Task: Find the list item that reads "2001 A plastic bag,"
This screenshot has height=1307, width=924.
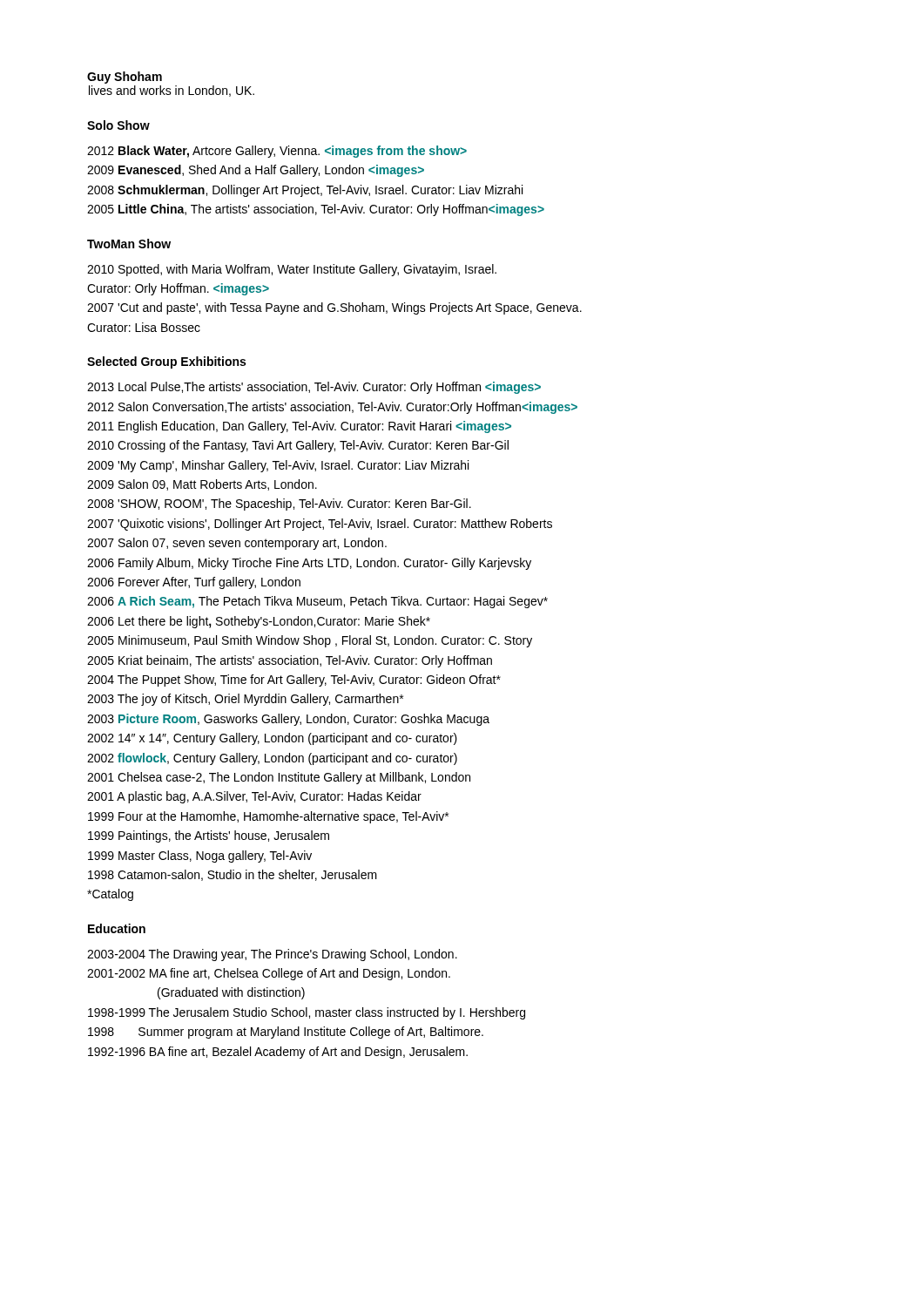Action: tap(254, 797)
